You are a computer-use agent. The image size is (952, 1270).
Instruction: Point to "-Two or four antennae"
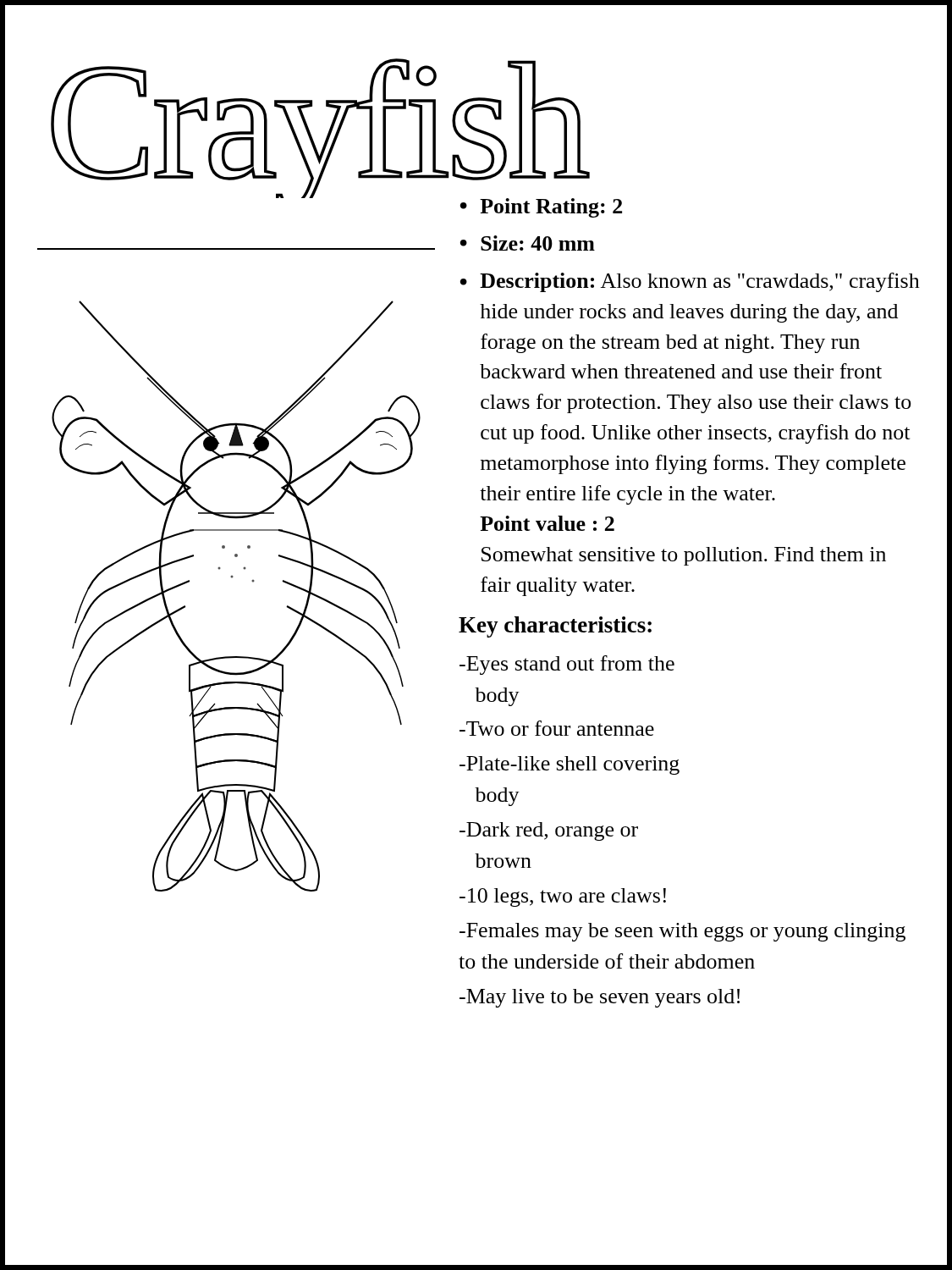[x=557, y=729]
